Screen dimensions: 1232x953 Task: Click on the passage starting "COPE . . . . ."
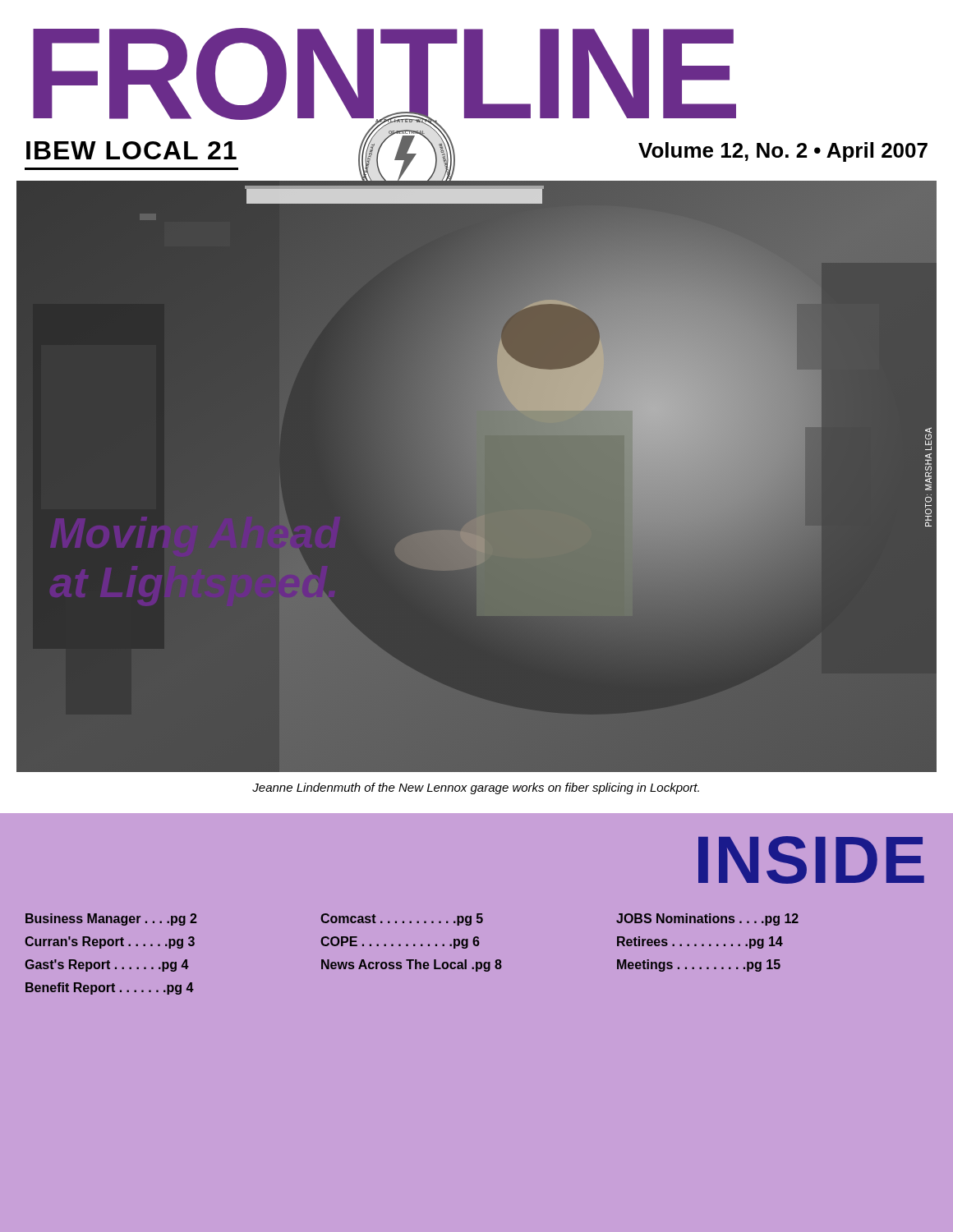[x=400, y=942]
